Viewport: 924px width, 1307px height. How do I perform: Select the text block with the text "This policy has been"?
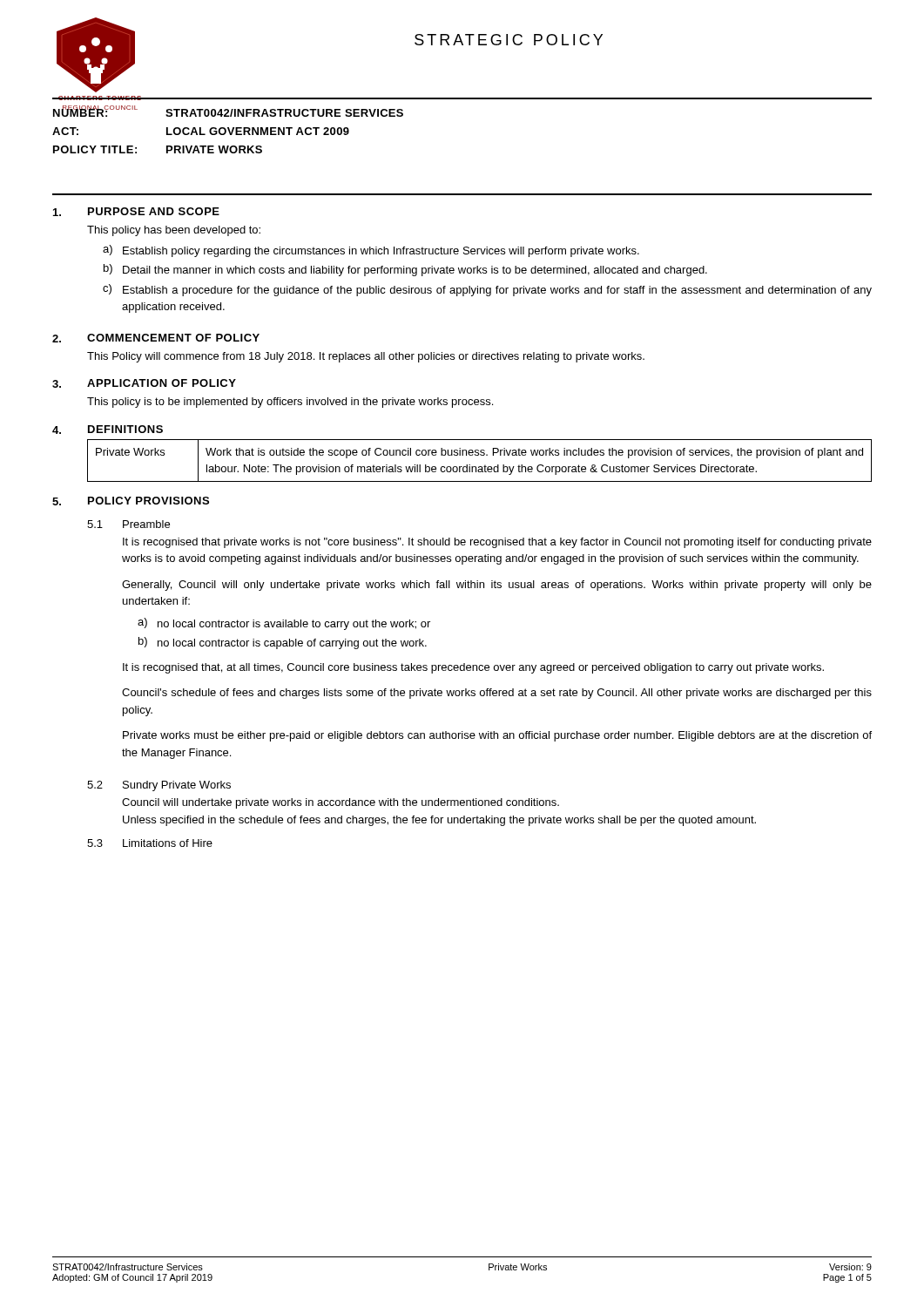[174, 230]
